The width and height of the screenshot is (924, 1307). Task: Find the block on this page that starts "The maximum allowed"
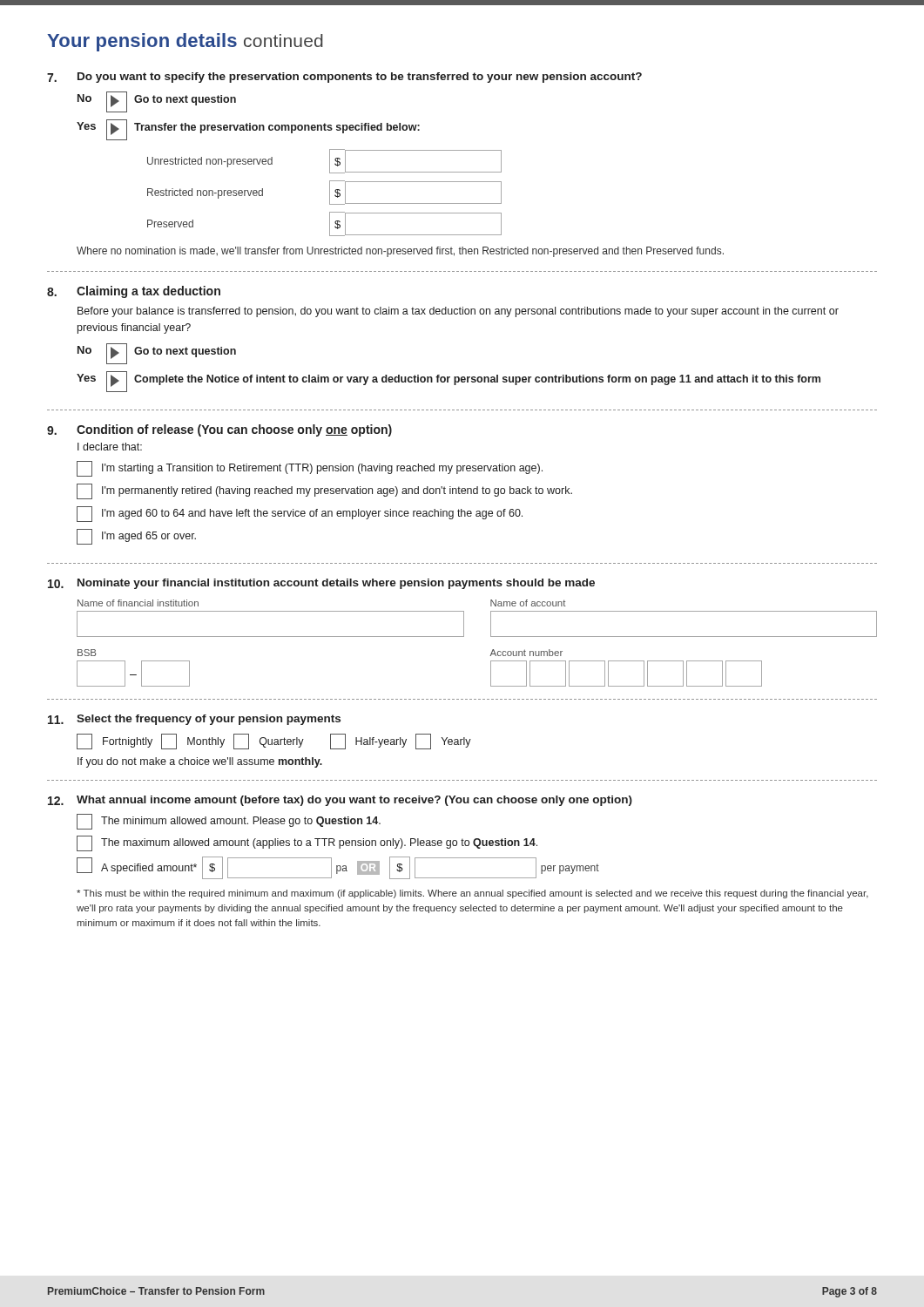pos(307,843)
